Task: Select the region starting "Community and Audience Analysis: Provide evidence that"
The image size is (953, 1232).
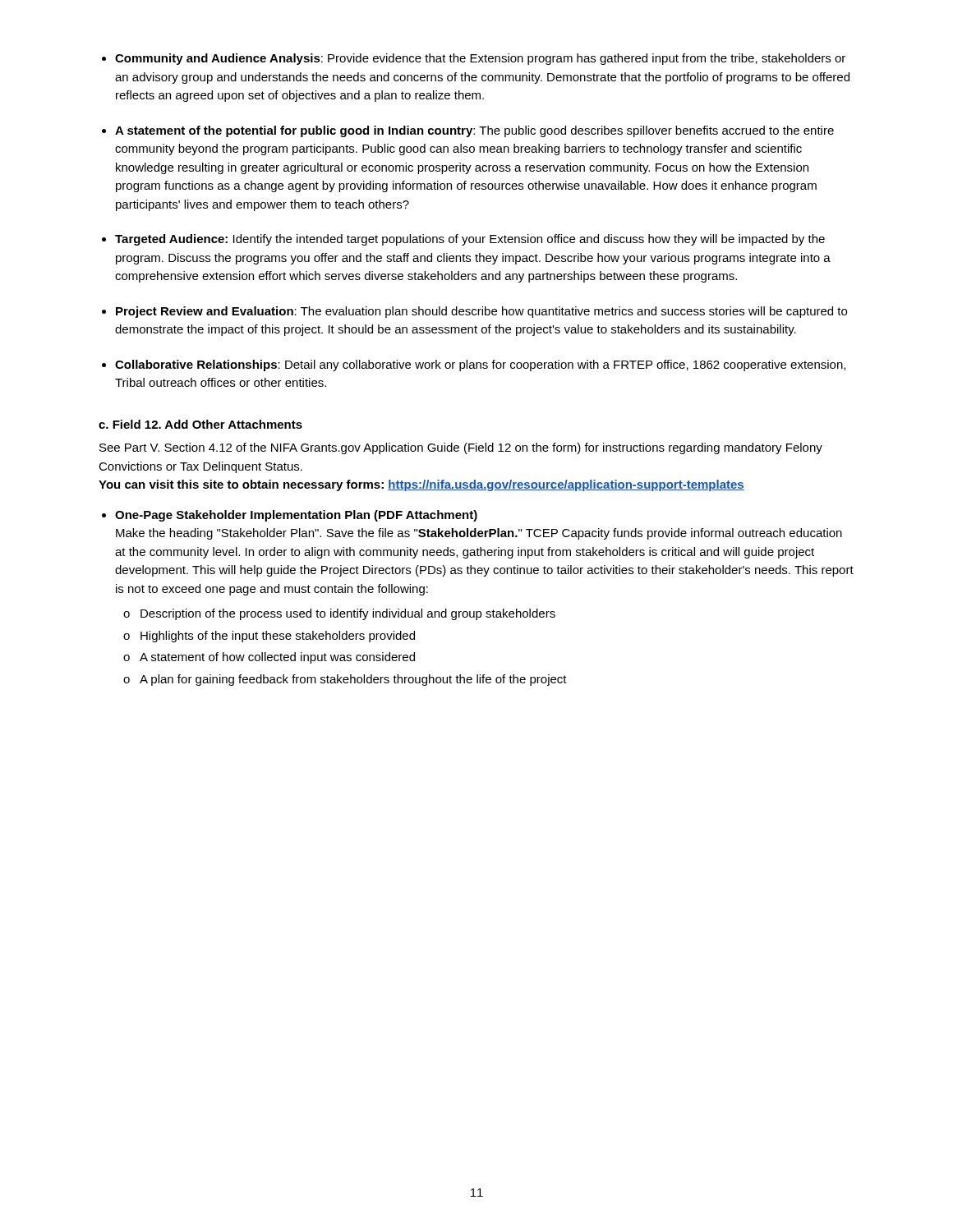Action: (x=483, y=76)
